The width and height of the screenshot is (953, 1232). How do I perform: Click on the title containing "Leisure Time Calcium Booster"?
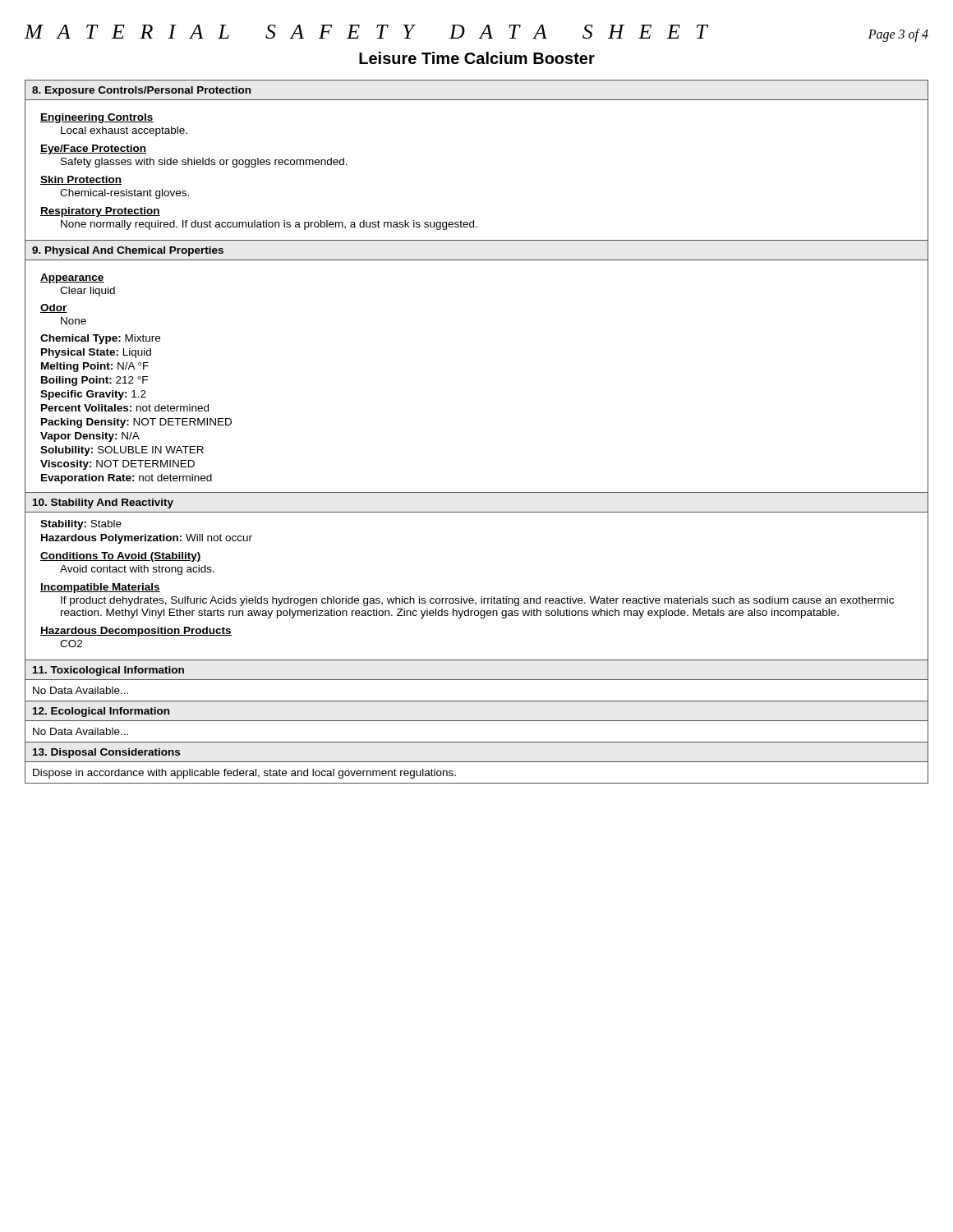(476, 58)
